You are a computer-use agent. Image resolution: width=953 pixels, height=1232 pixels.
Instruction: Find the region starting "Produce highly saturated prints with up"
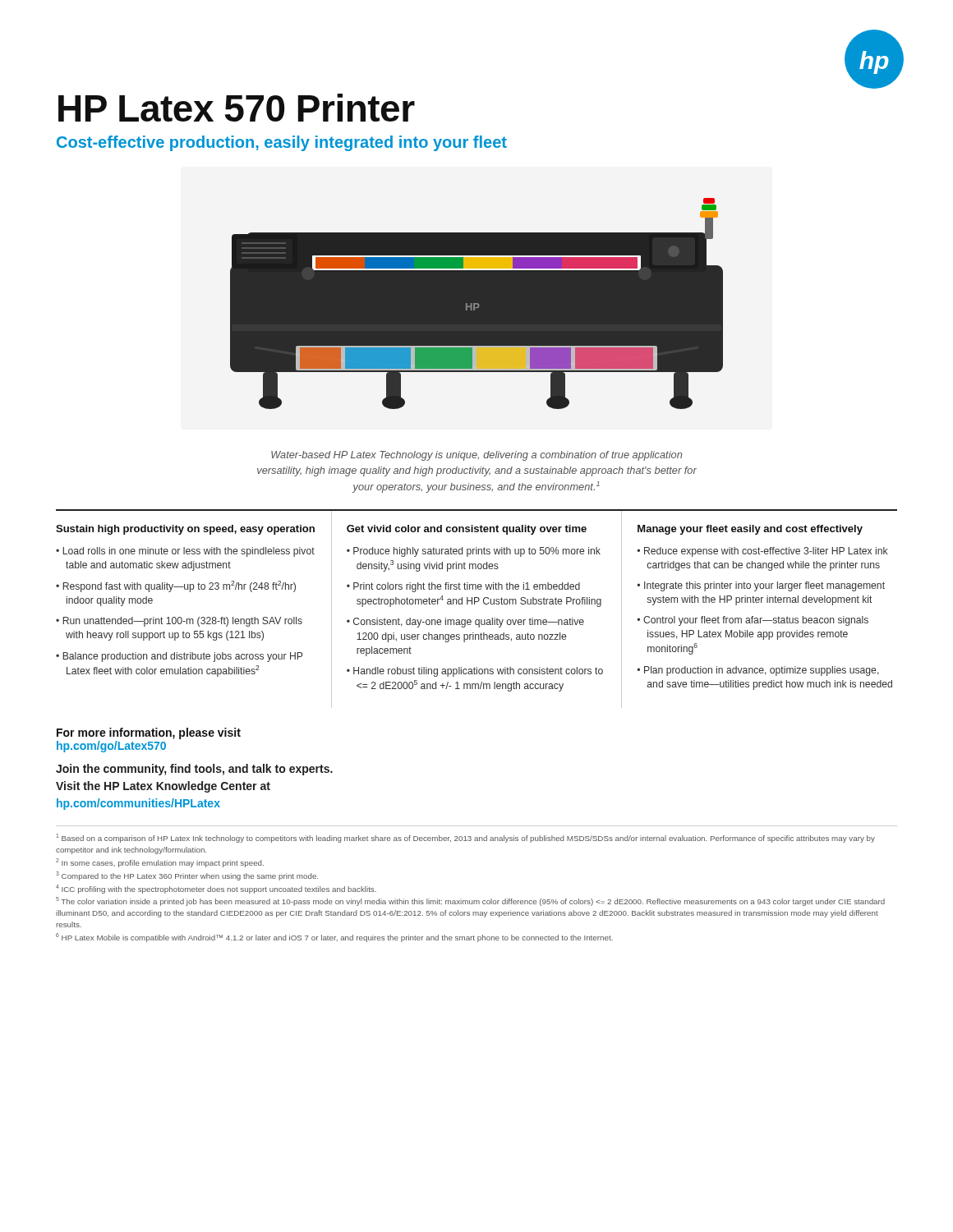point(477,559)
